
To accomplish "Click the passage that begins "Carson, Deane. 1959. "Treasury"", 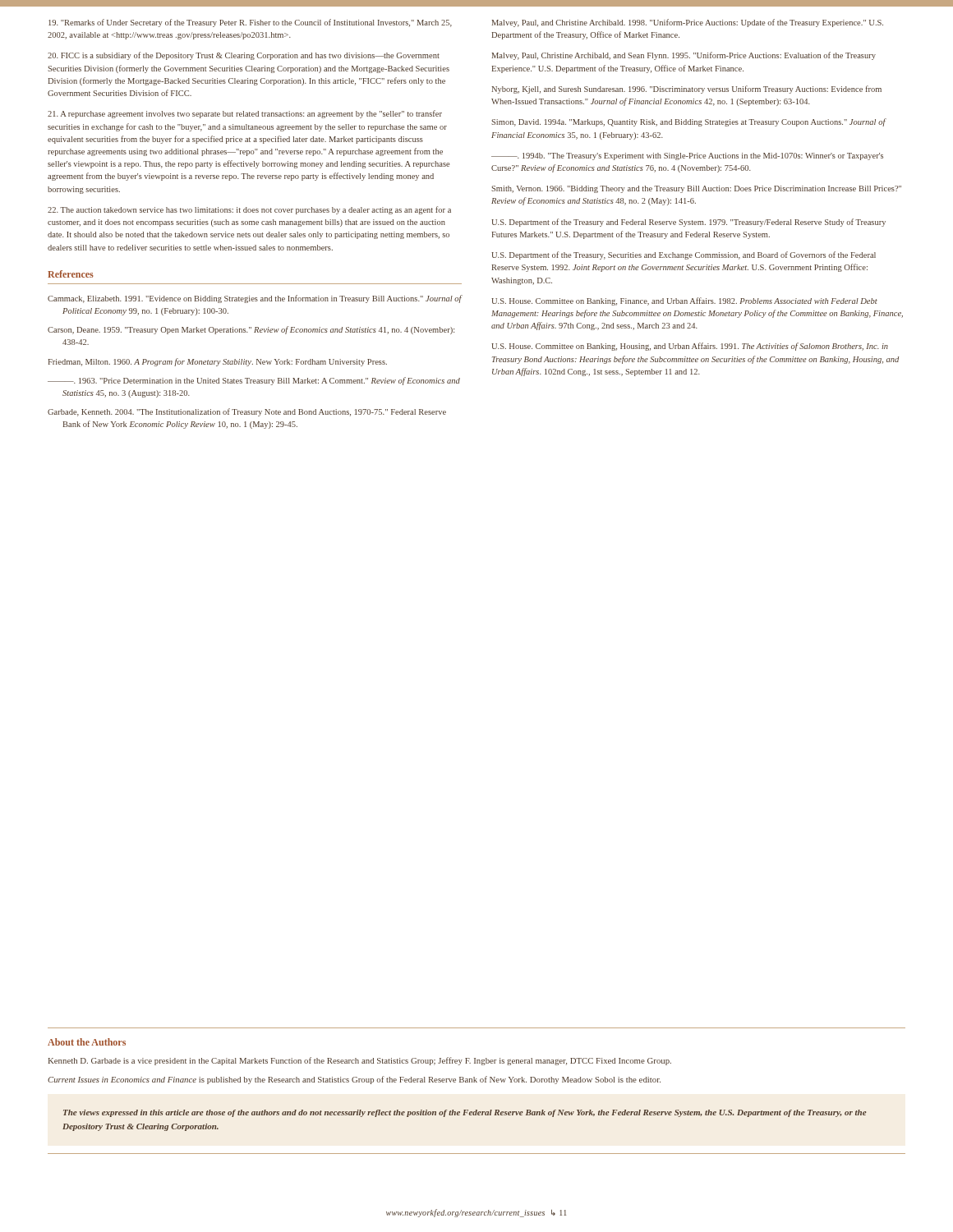I will click(x=251, y=336).
